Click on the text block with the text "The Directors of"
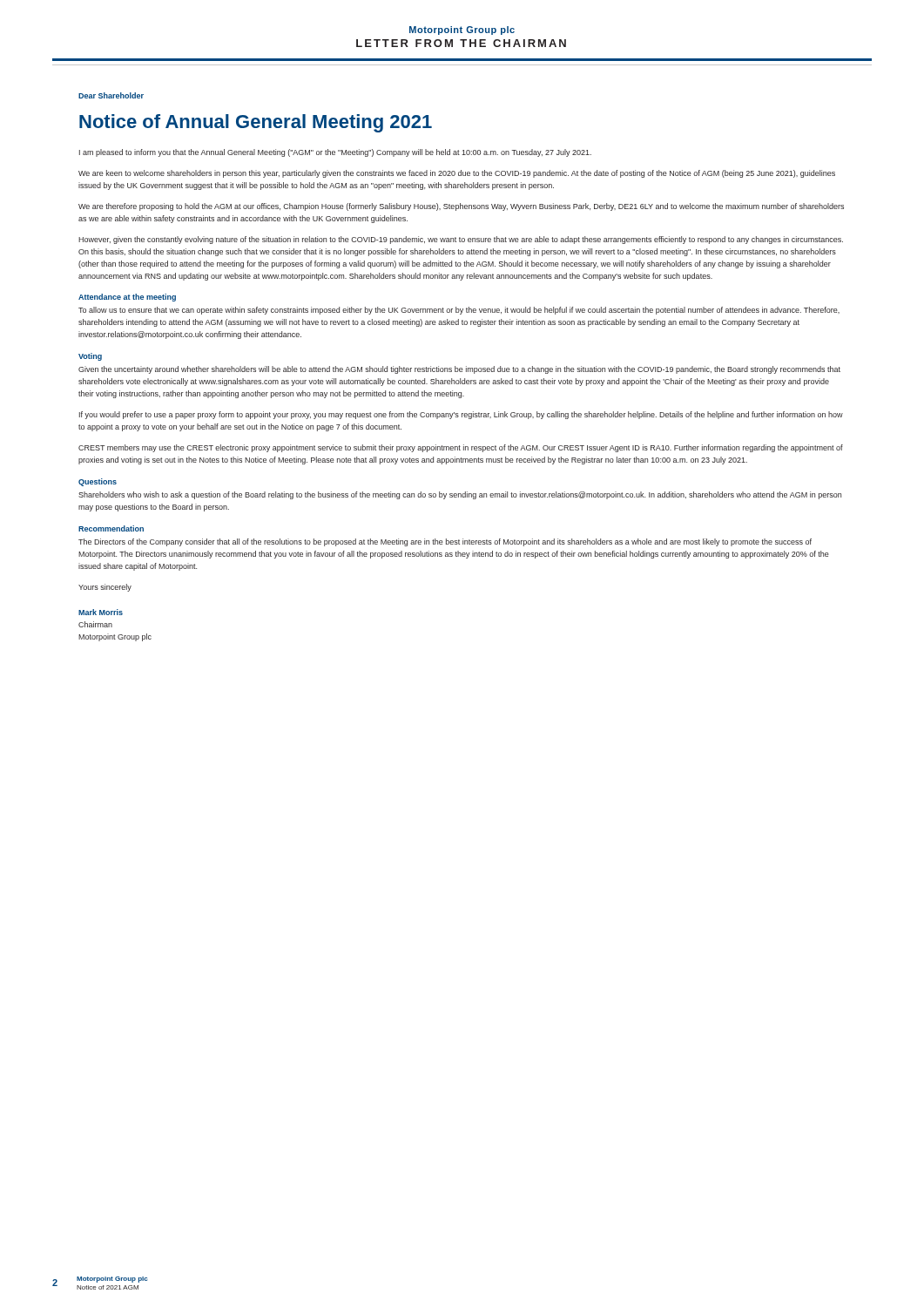The width and height of the screenshot is (924, 1307). [454, 554]
